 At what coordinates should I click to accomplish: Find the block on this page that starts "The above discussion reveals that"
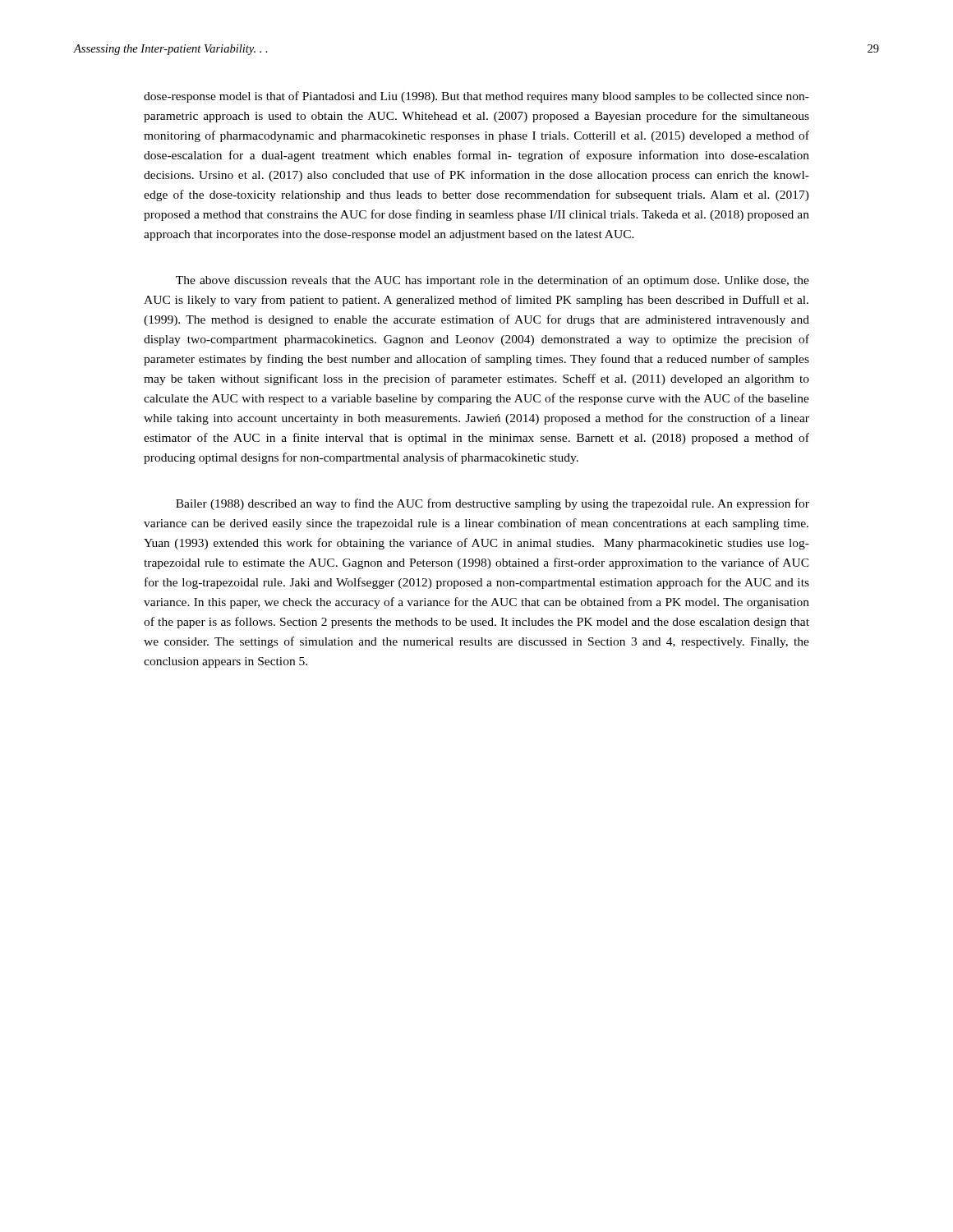[476, 368]
